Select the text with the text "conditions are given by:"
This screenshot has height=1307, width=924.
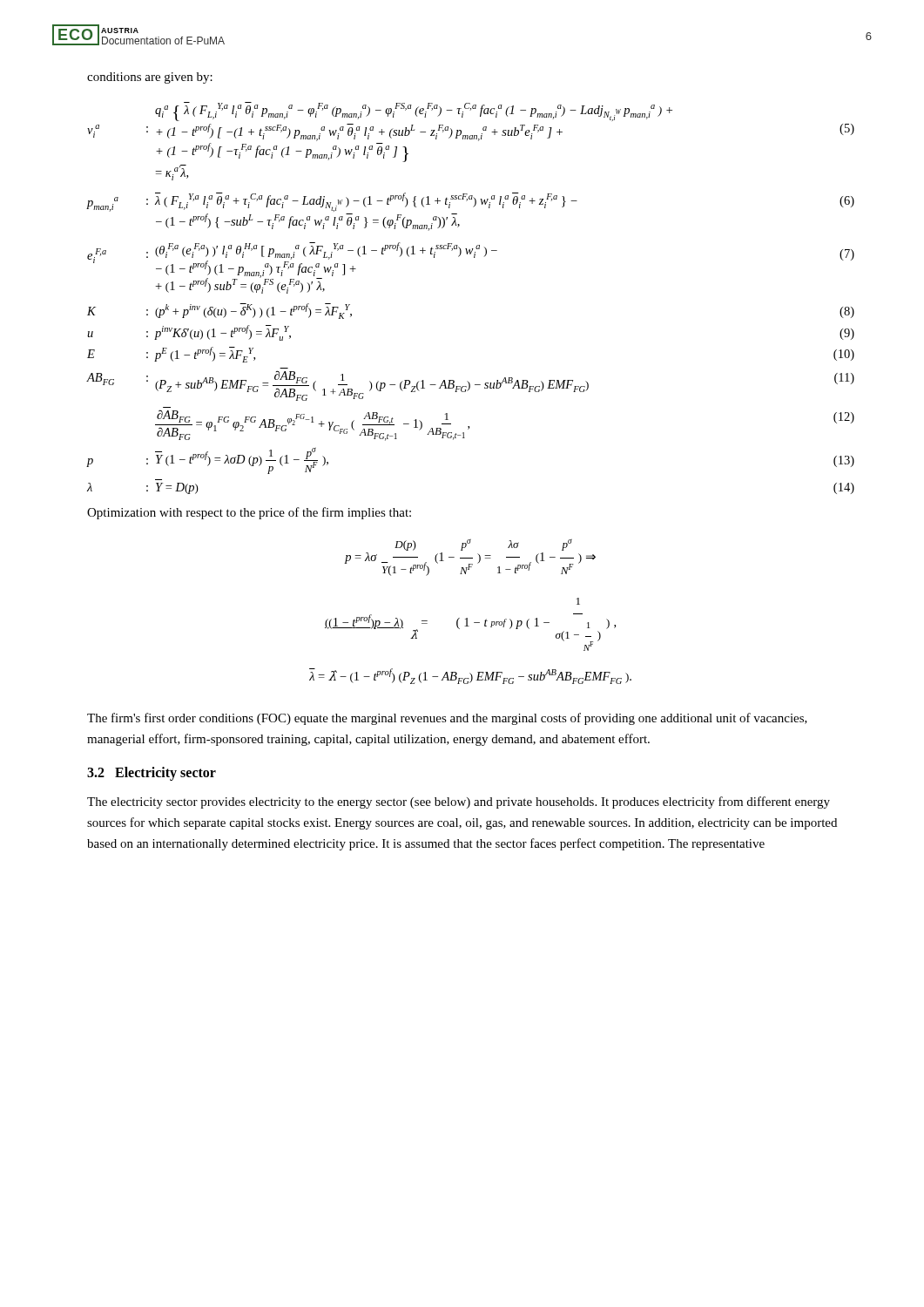coord(150,77)
